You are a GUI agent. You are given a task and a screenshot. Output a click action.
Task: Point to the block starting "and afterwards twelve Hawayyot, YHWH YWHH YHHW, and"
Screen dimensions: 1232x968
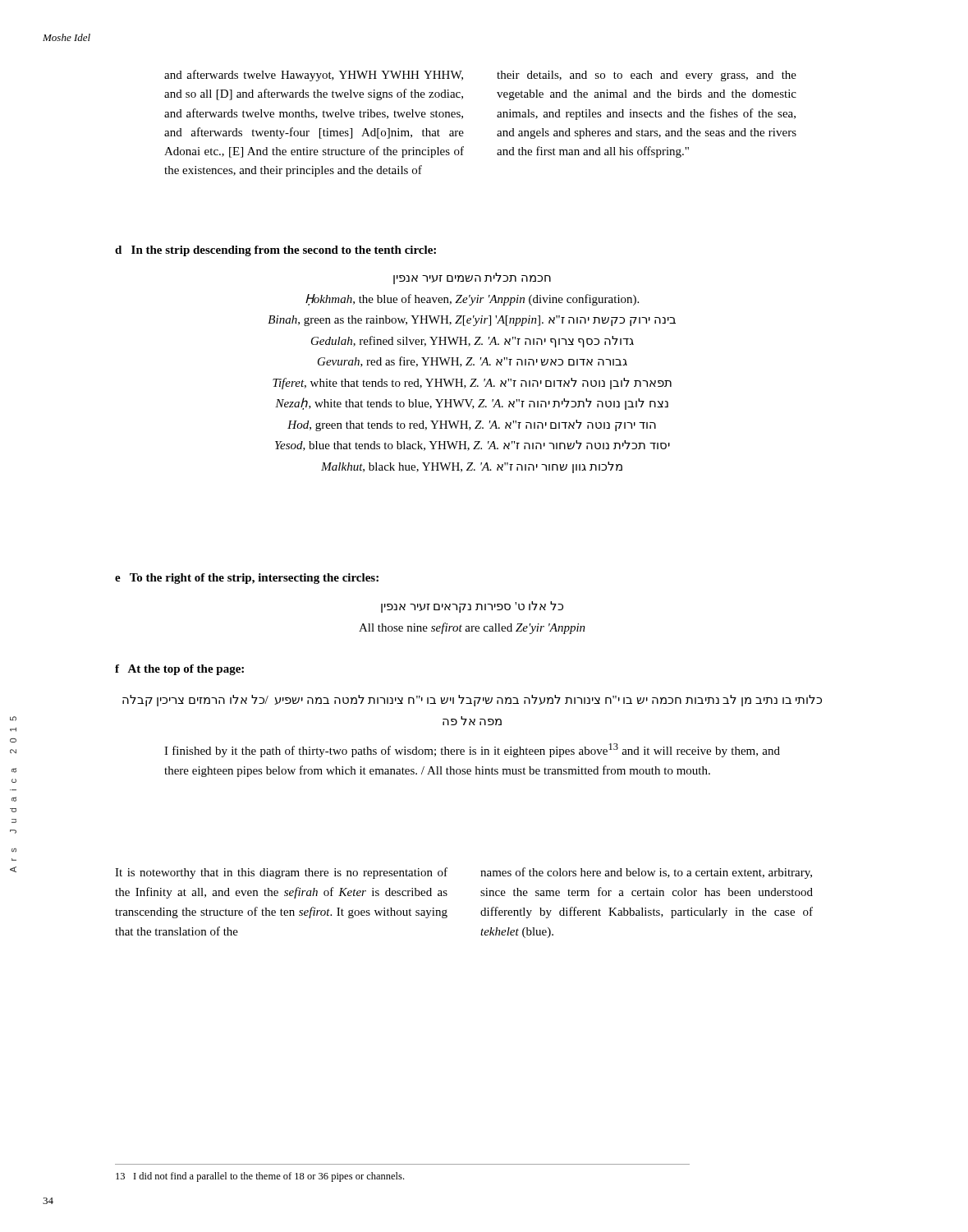[314, 122]
